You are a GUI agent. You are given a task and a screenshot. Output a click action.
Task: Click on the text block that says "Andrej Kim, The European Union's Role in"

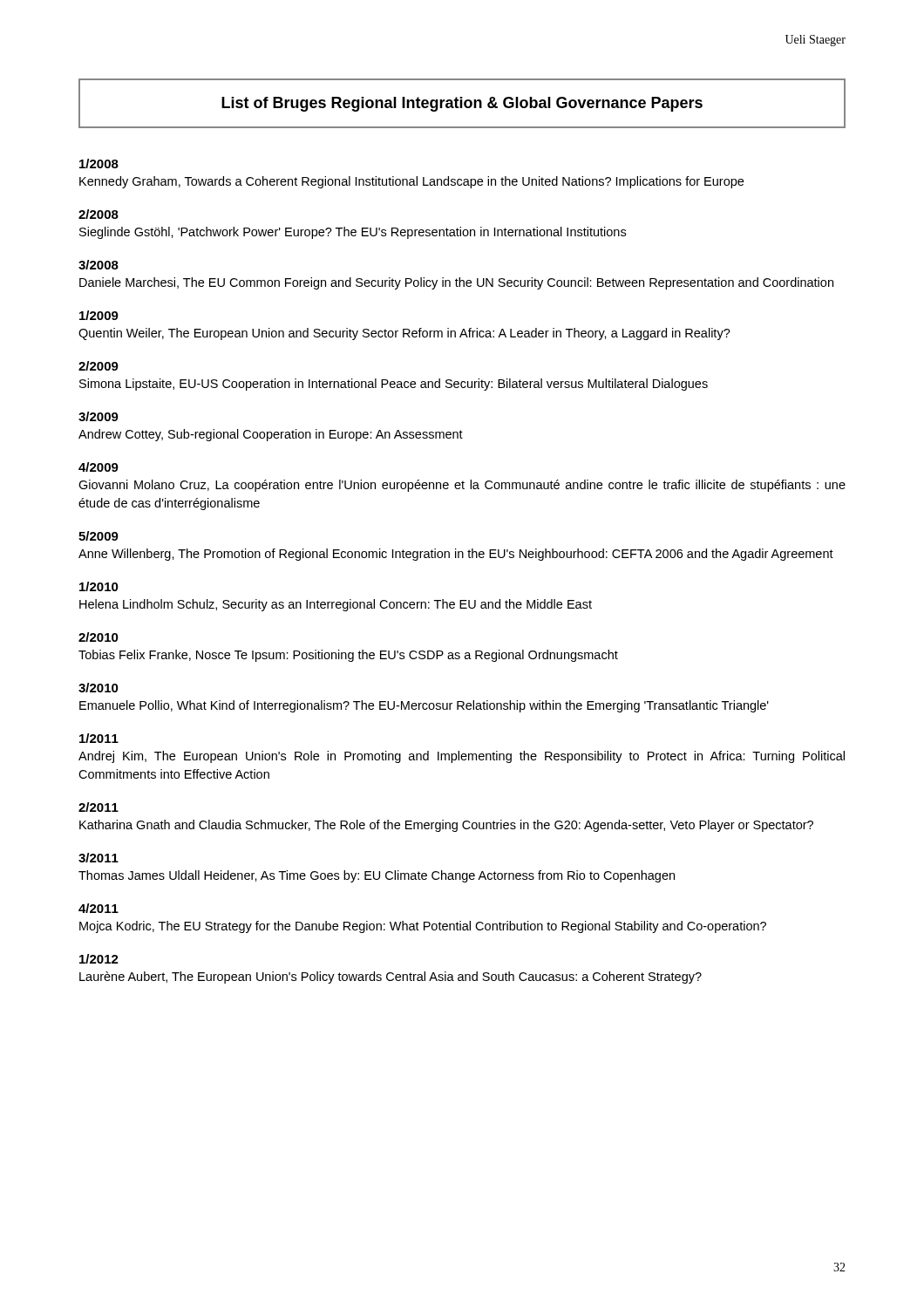[462, 765]
